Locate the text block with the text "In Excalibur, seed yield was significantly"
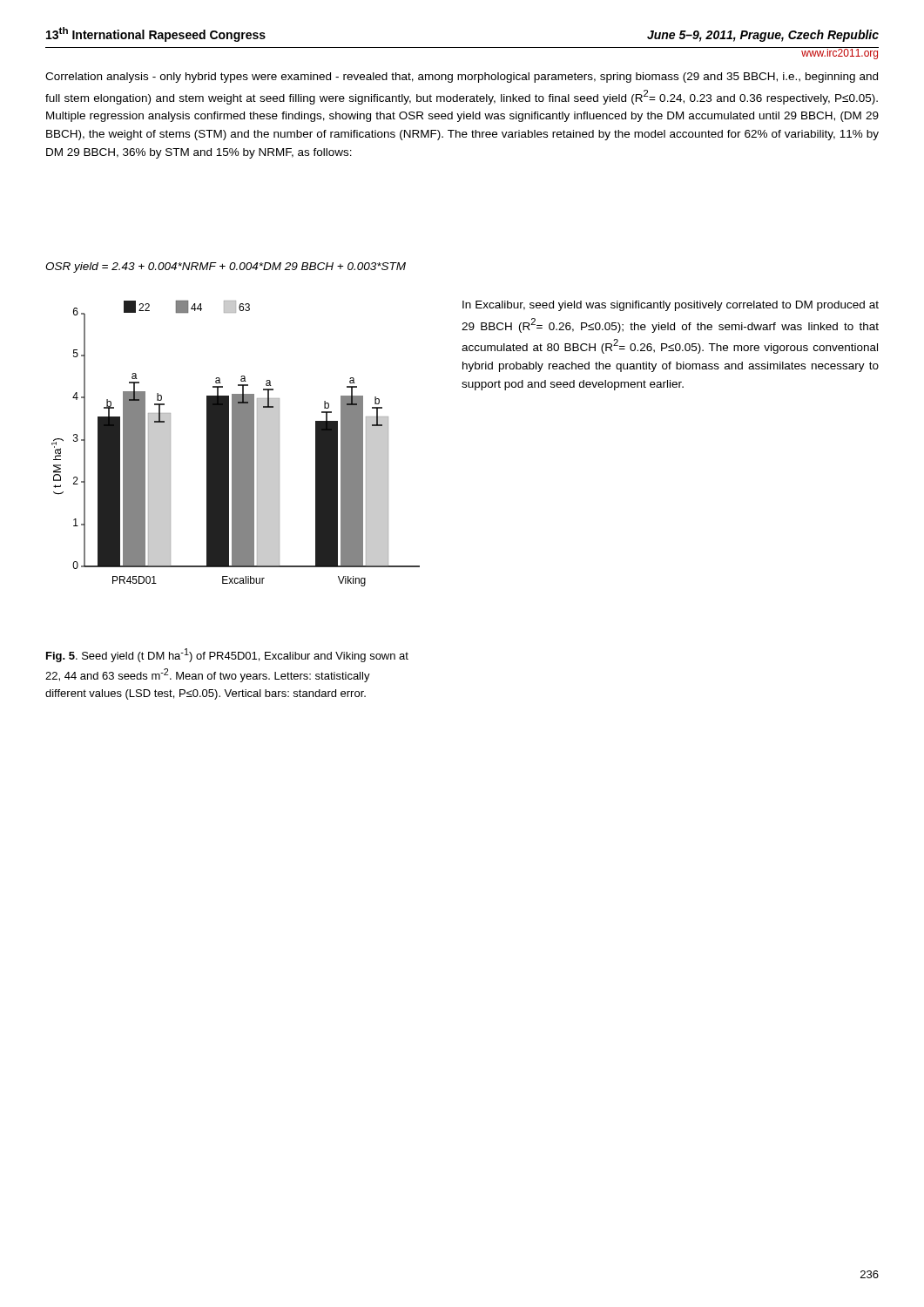924x1307 pixels. [670, 344]
